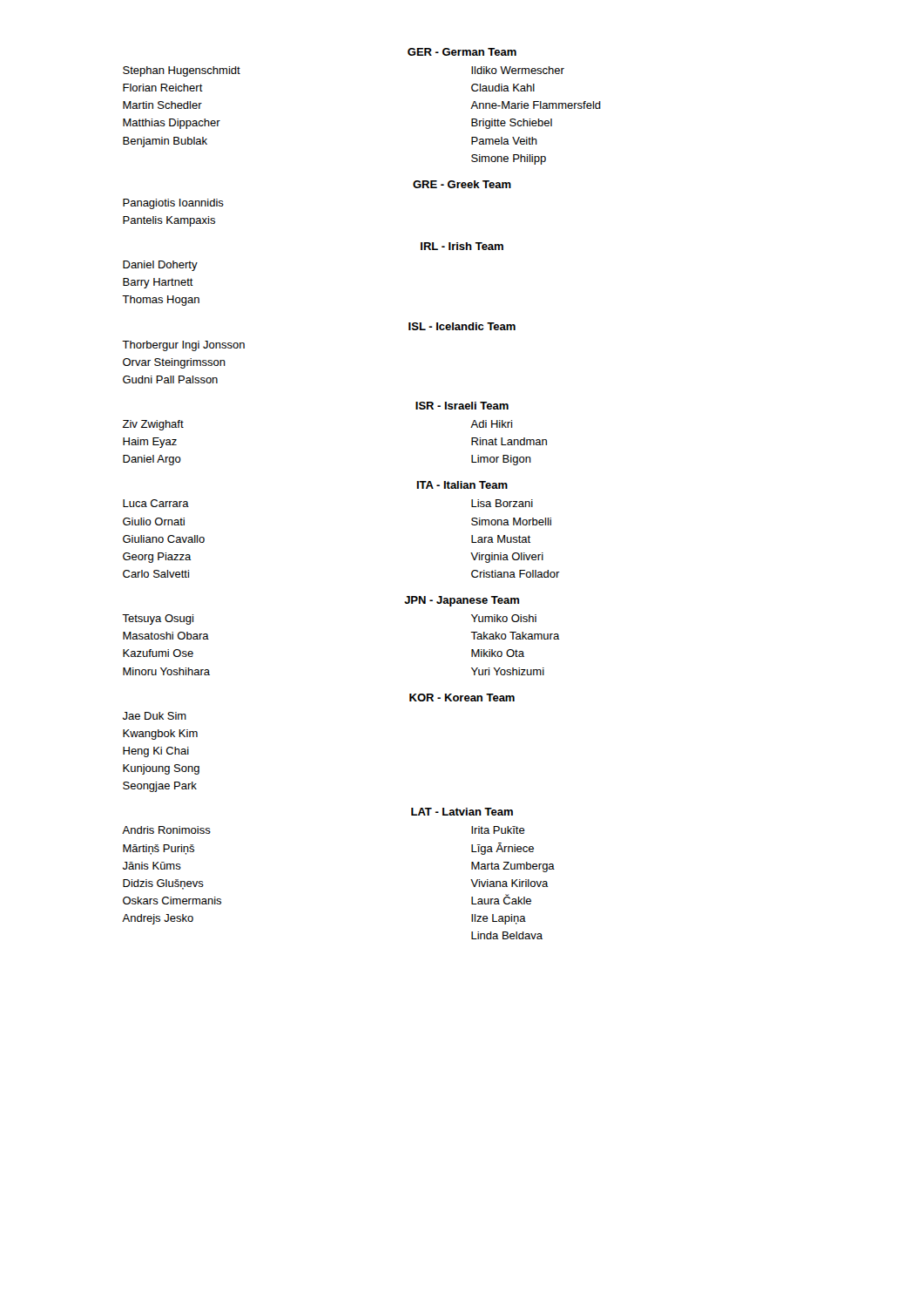This screenshot has height=1307, width=924.
Task: Select the list item with the text "Cristiana Follador"
Action: 515,574
